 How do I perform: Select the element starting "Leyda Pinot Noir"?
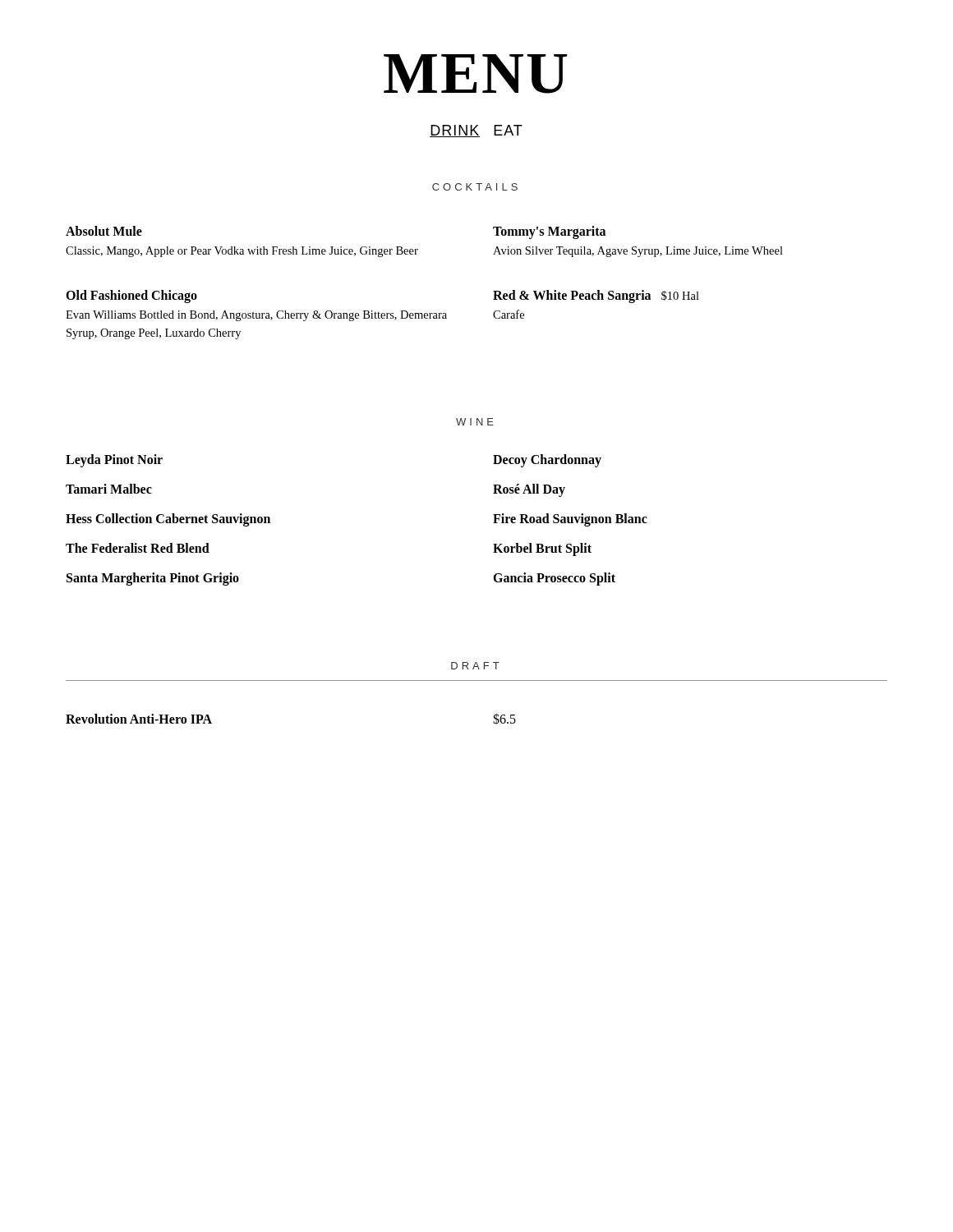pos(114,461)
